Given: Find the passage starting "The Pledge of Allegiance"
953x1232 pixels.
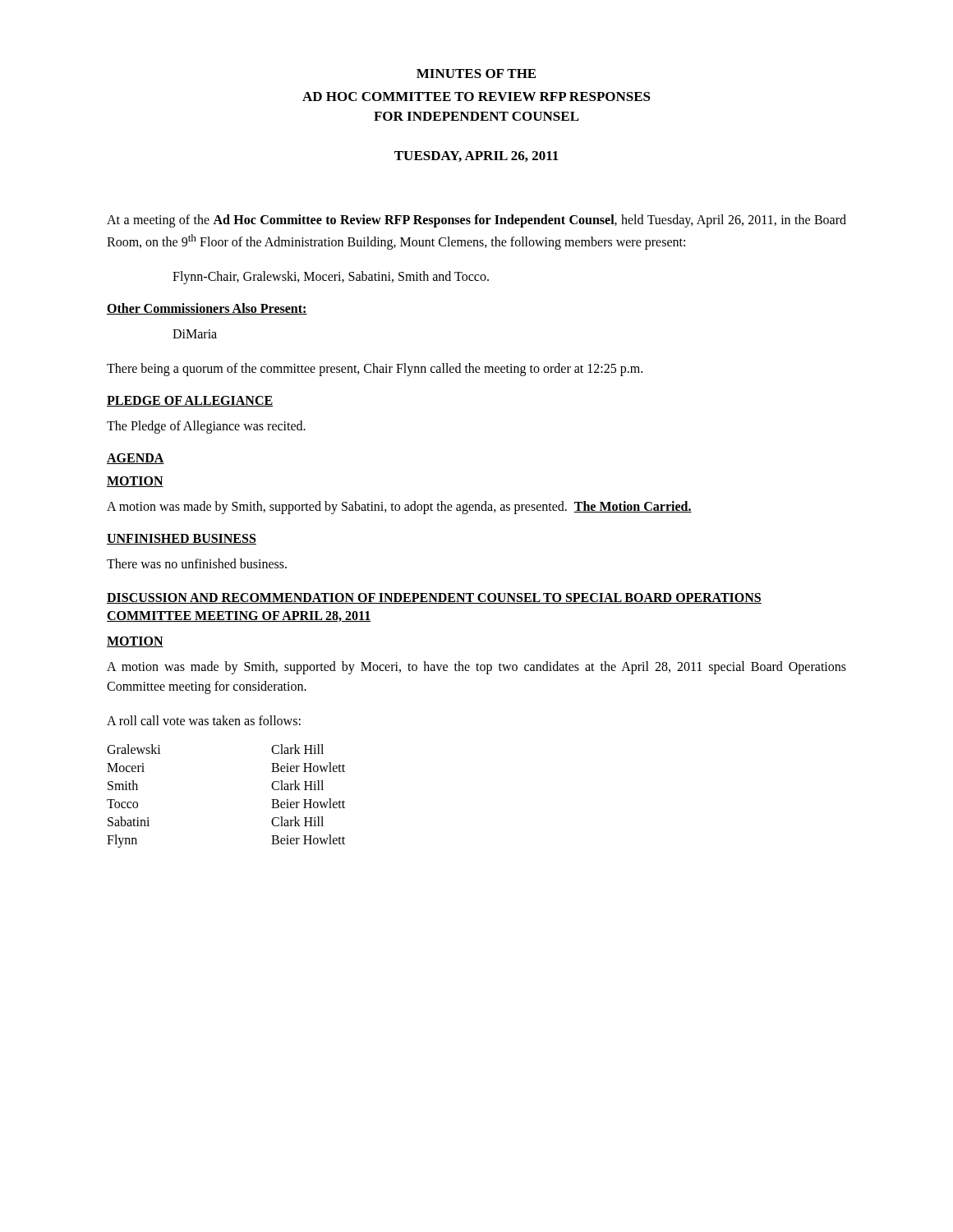Looking at the screenshot, I should click(206, 426).
